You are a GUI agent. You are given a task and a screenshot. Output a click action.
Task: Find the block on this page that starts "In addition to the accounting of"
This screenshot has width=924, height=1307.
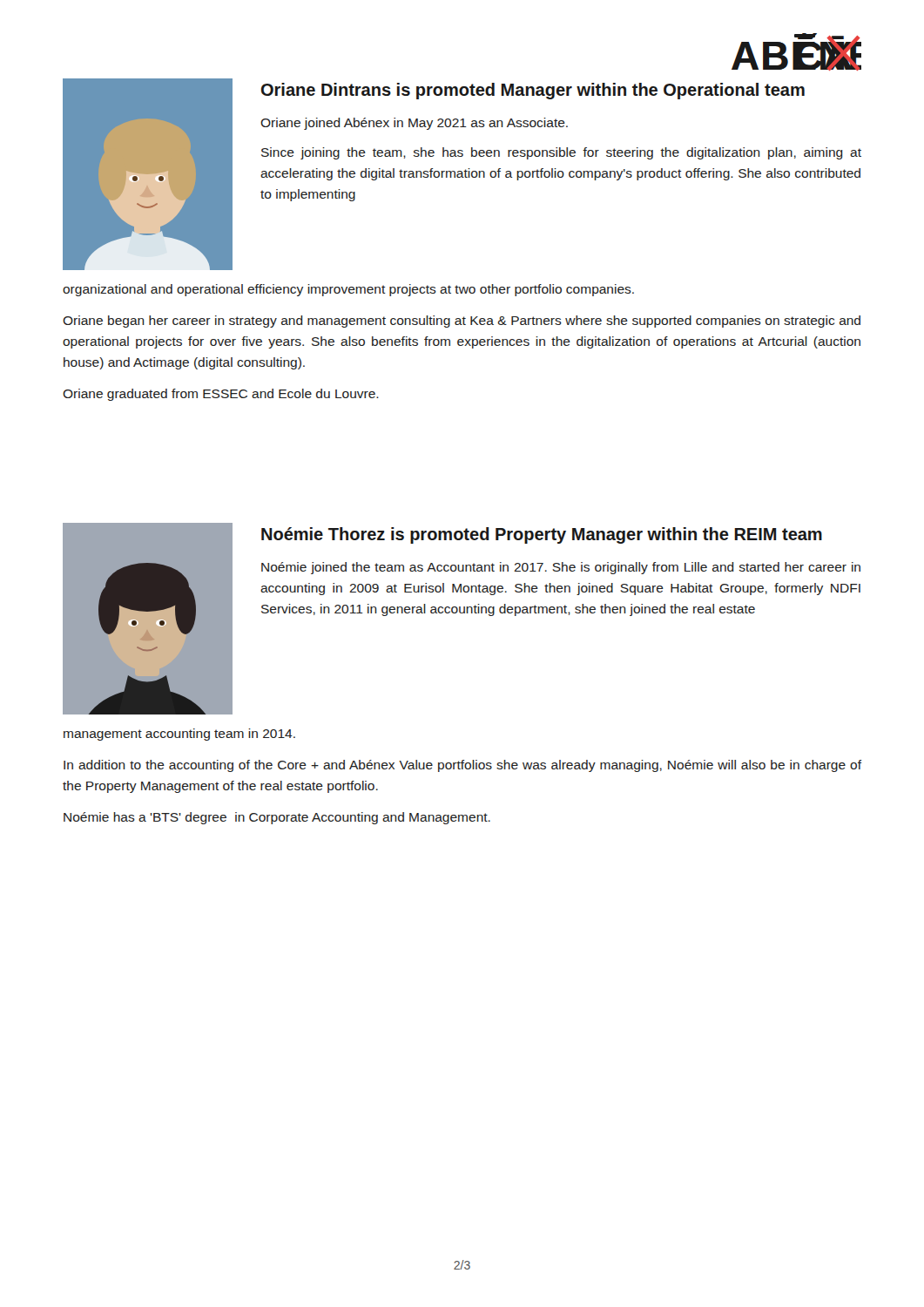tap(462, 775)
